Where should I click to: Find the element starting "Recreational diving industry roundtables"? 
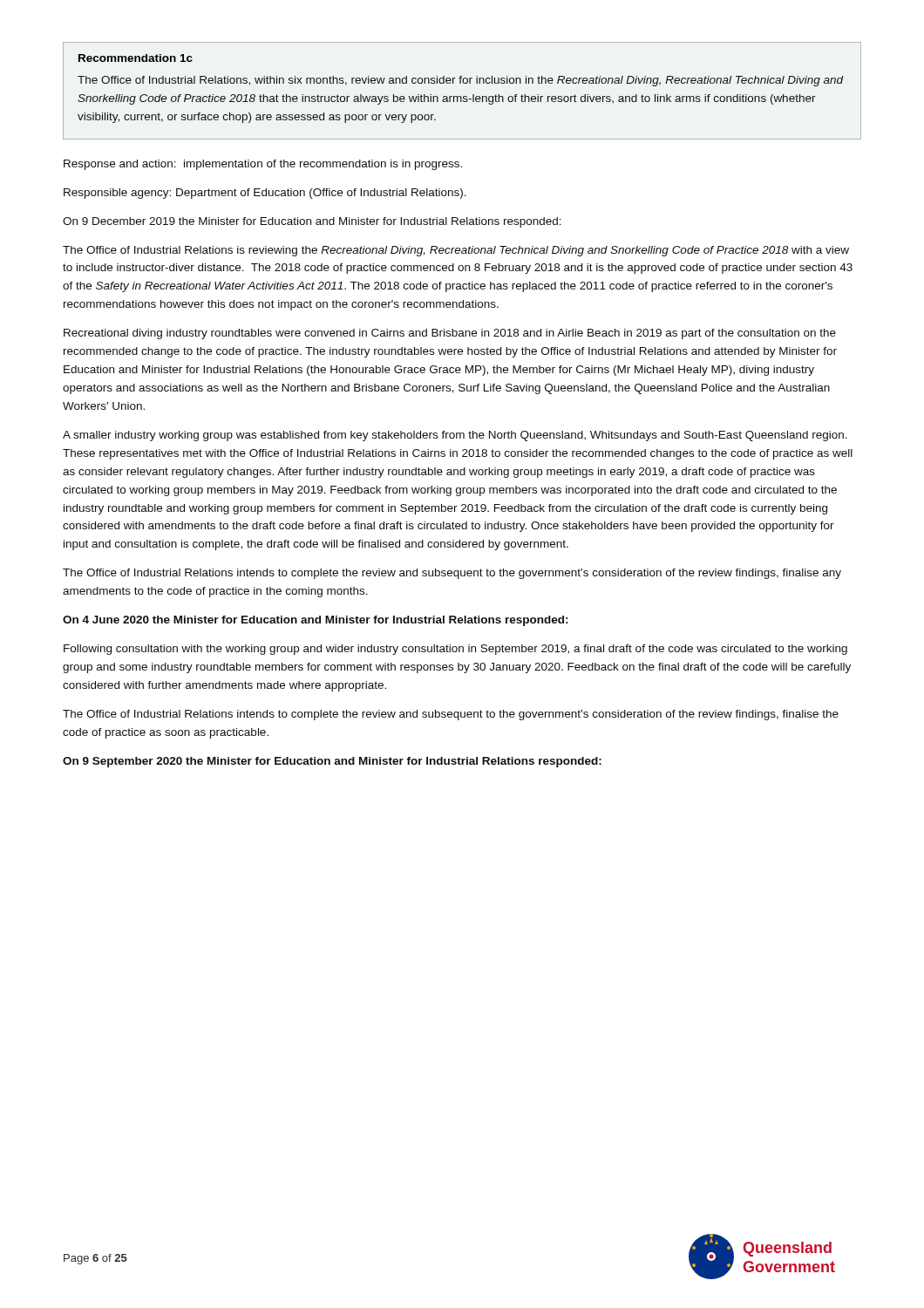pyautogui.click(x=450, y=369)
